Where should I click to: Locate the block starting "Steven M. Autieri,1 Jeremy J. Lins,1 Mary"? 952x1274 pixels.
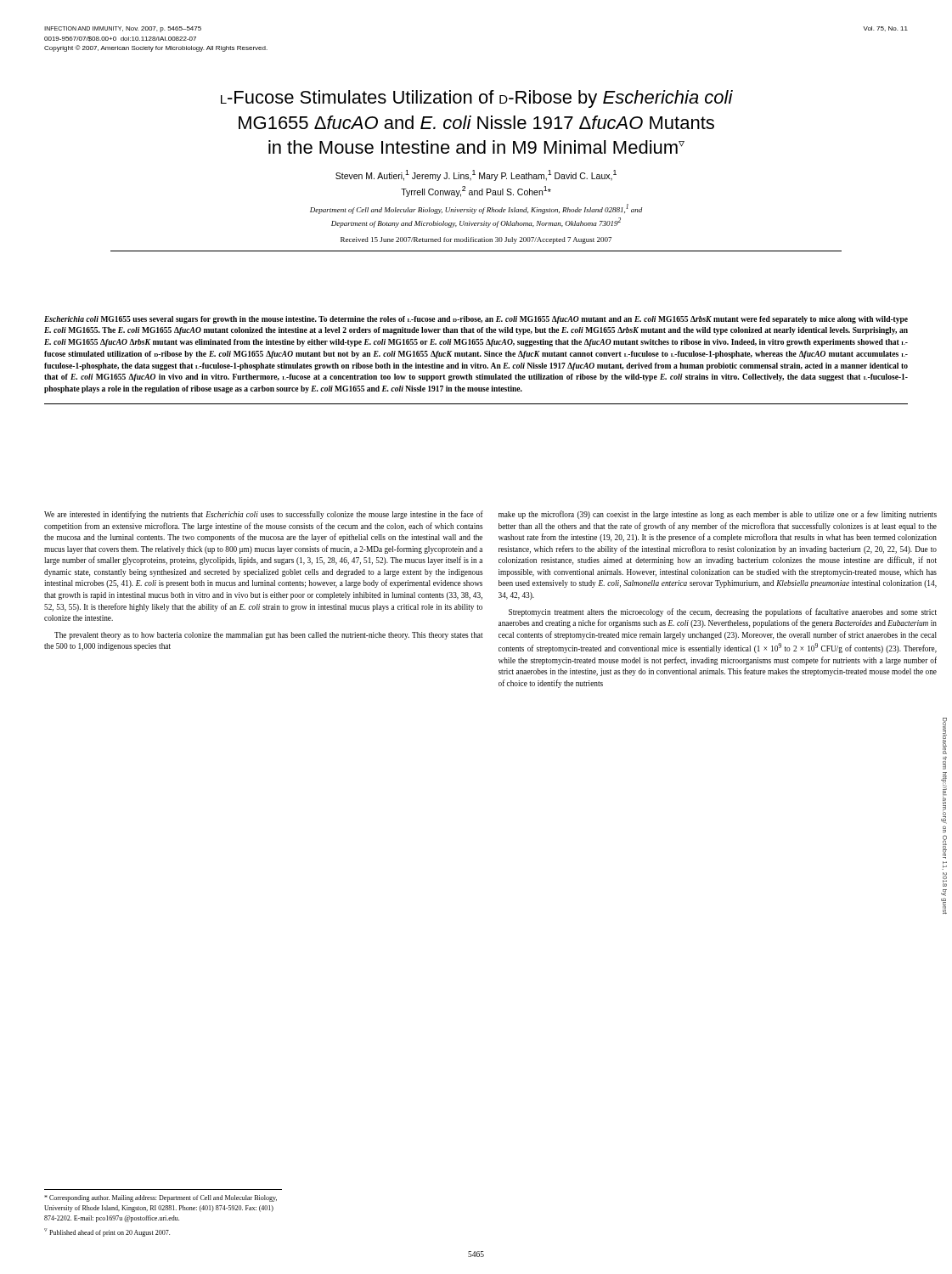coord(476,182)
